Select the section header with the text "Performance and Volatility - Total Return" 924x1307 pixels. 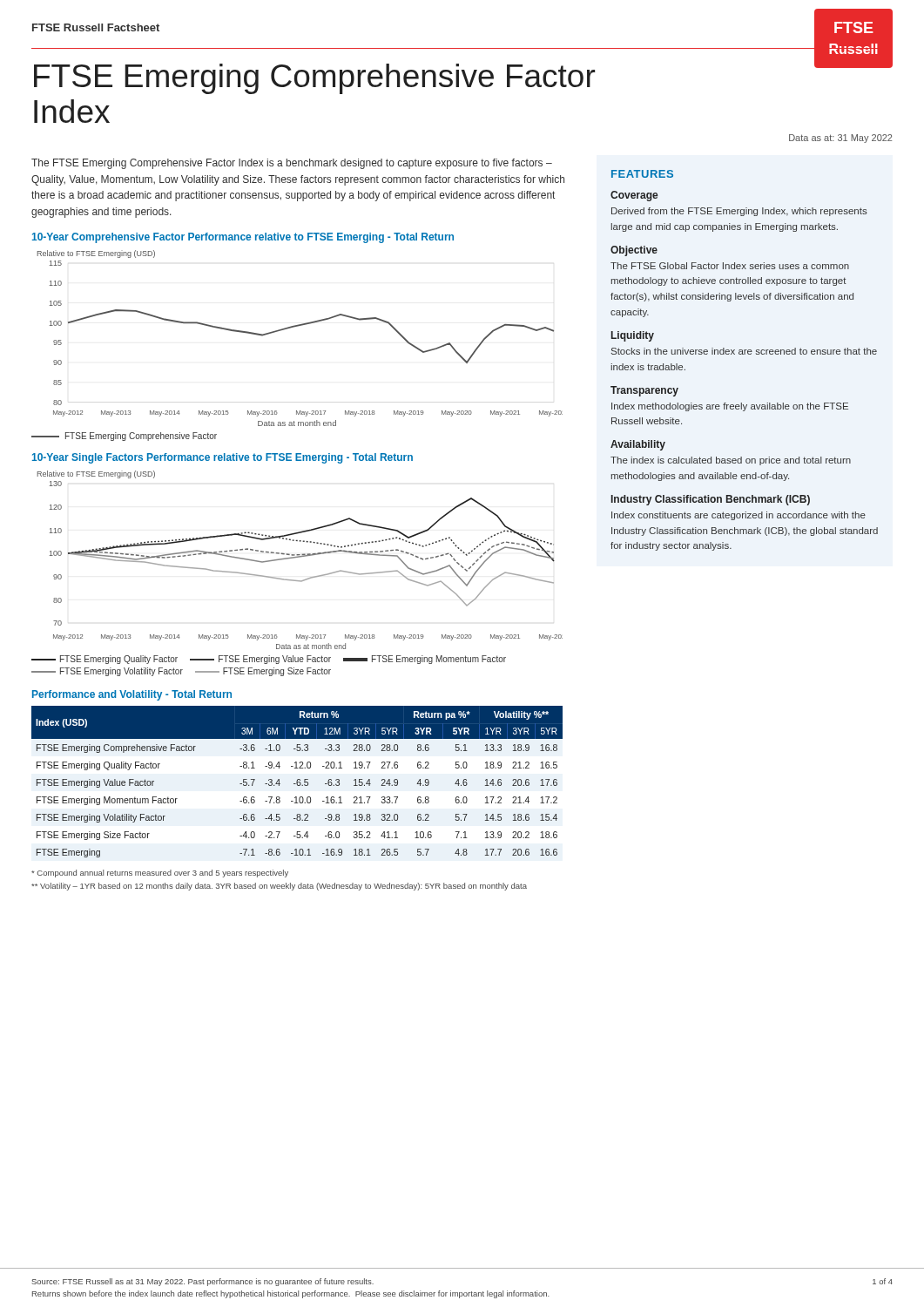132,695
